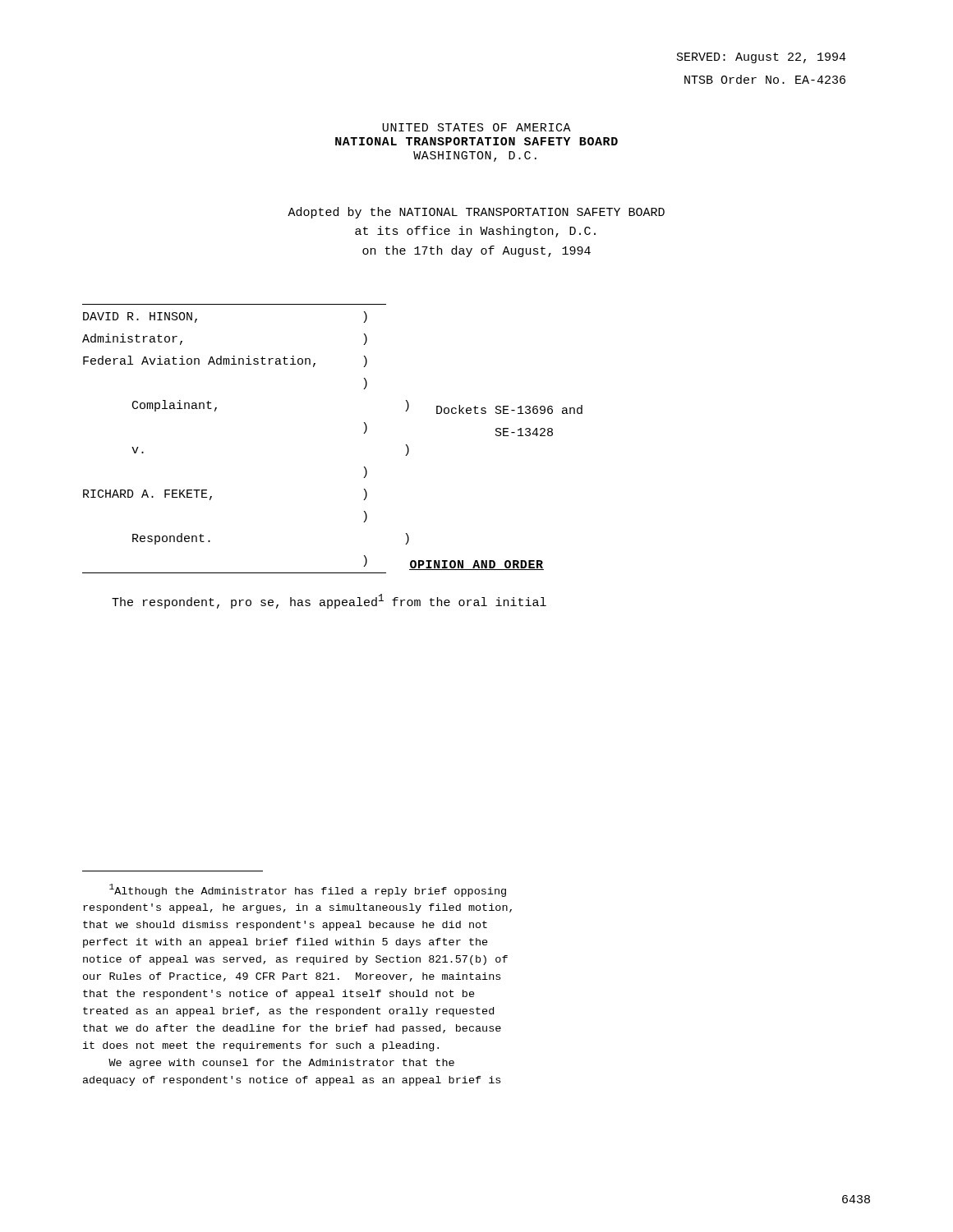The image size is (953, 1232).
Task: Find the text block that reads "Adopted by the NATIONAL TRANSPORTATION SAFETY BOARD at"
Action: pos(476,232)
